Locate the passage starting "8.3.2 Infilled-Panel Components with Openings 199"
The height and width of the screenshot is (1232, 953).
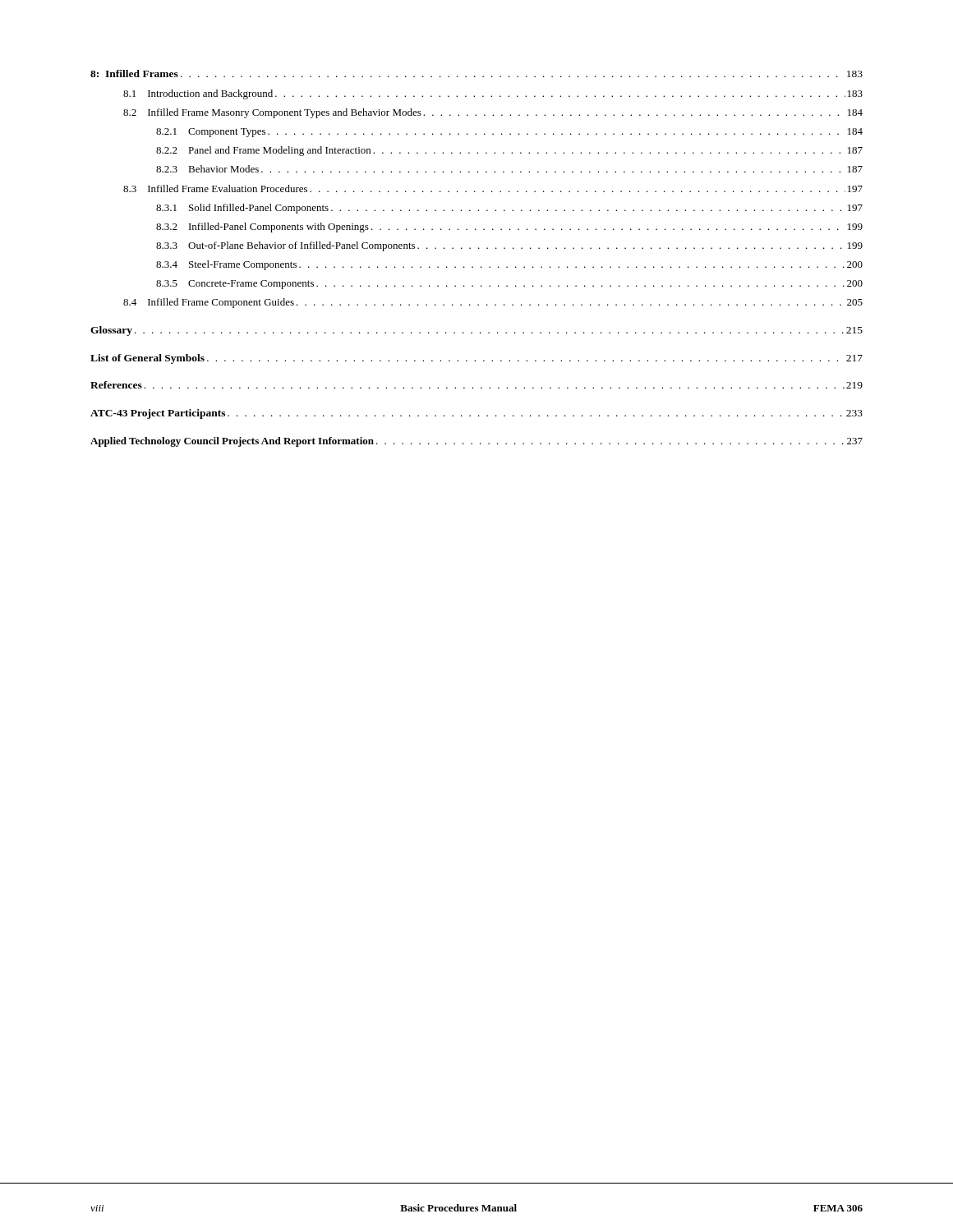[x=509, y=227]
